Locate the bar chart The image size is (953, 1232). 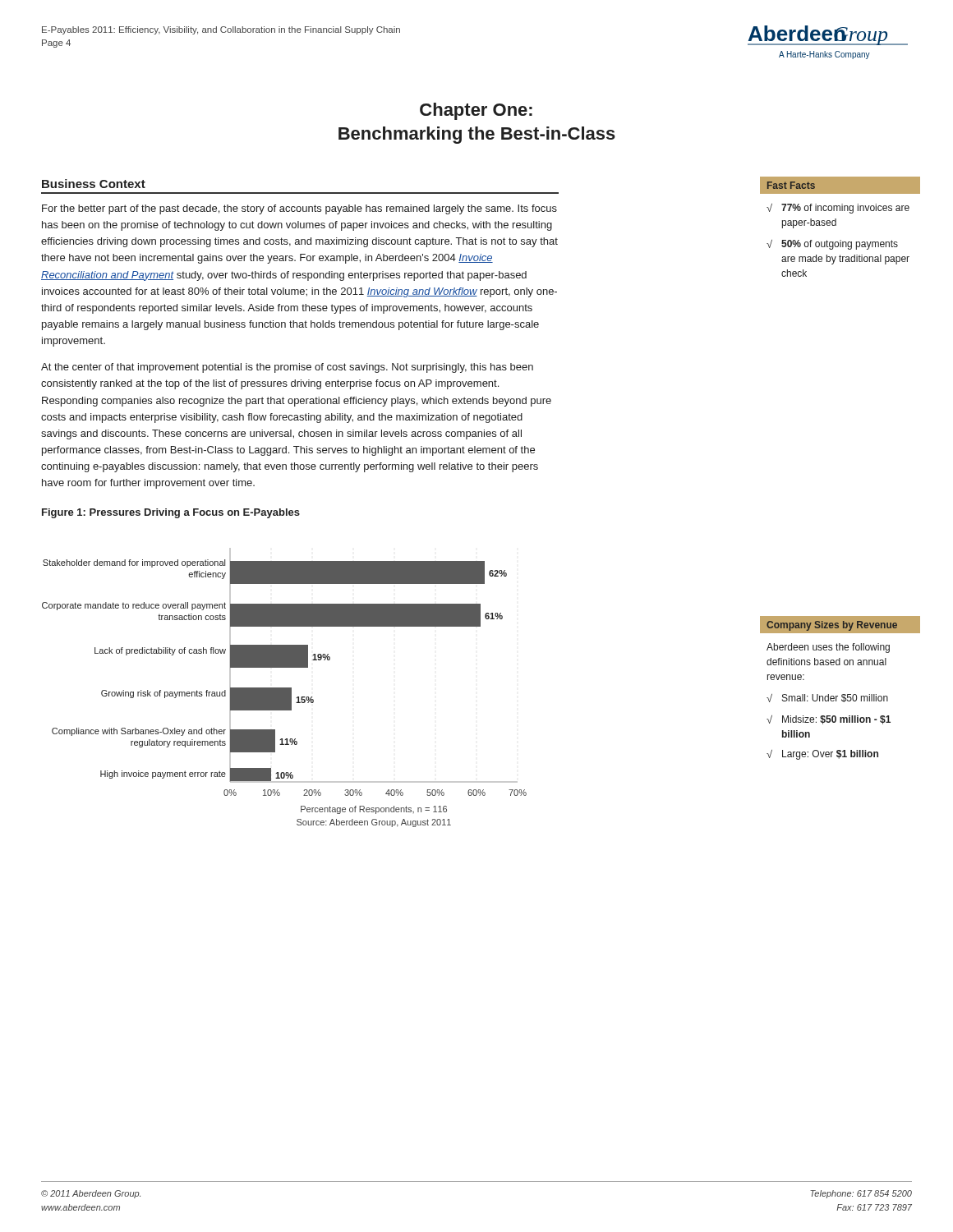point(300,681)
